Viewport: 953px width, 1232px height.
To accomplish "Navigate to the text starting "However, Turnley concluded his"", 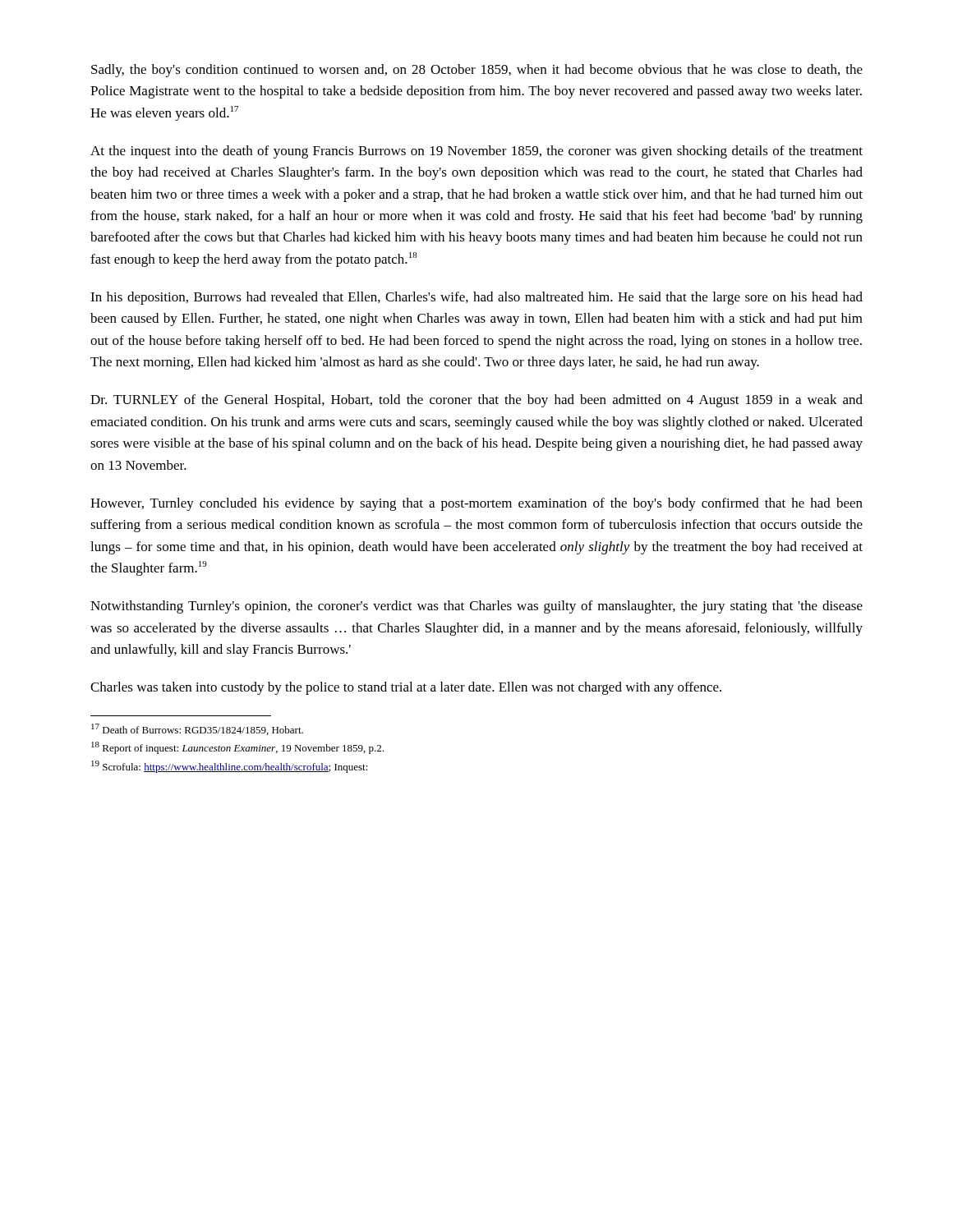I will [x=476, y=535].
